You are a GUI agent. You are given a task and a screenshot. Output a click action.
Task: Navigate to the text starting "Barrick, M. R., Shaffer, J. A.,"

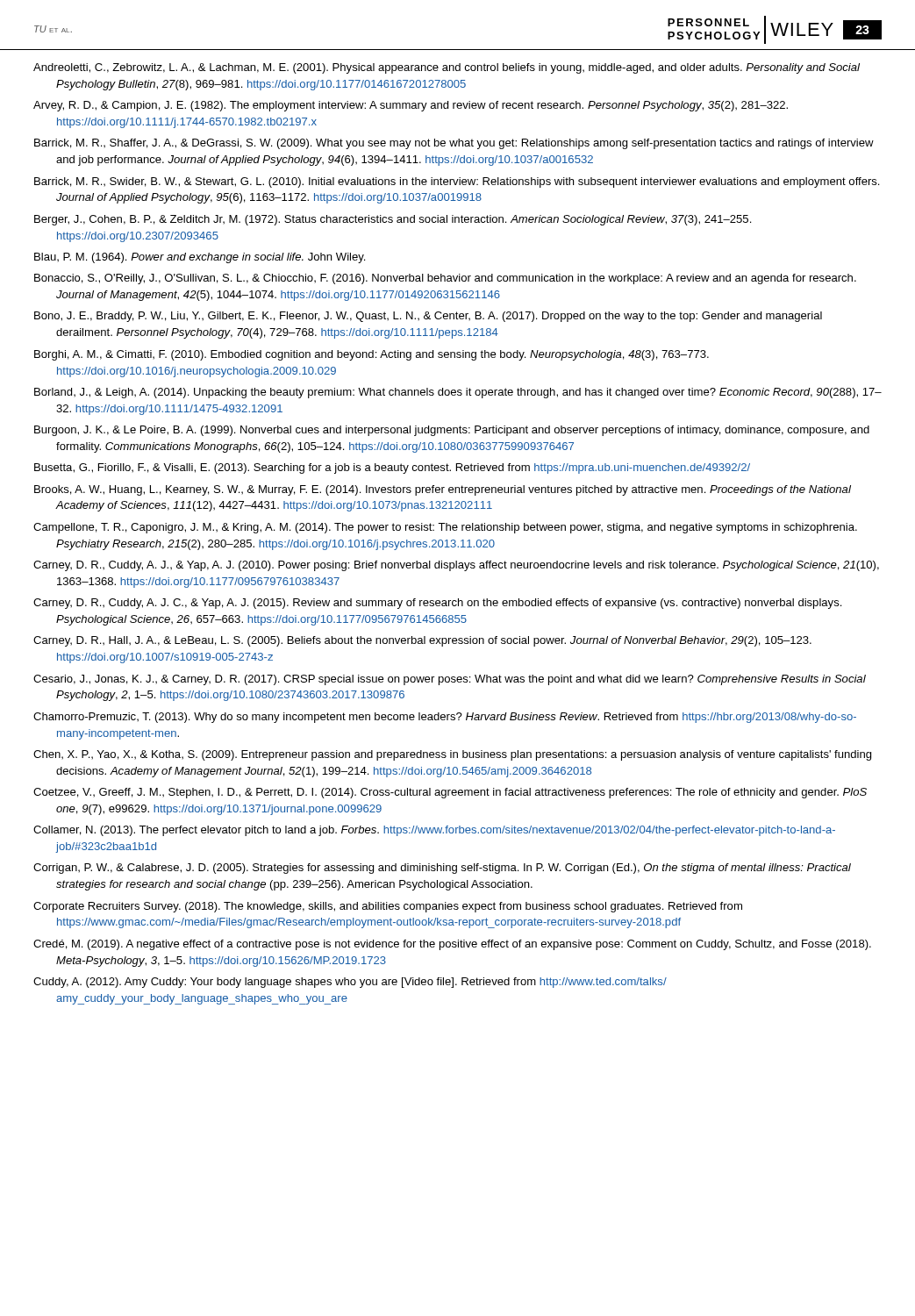click(x=453, y=151)
